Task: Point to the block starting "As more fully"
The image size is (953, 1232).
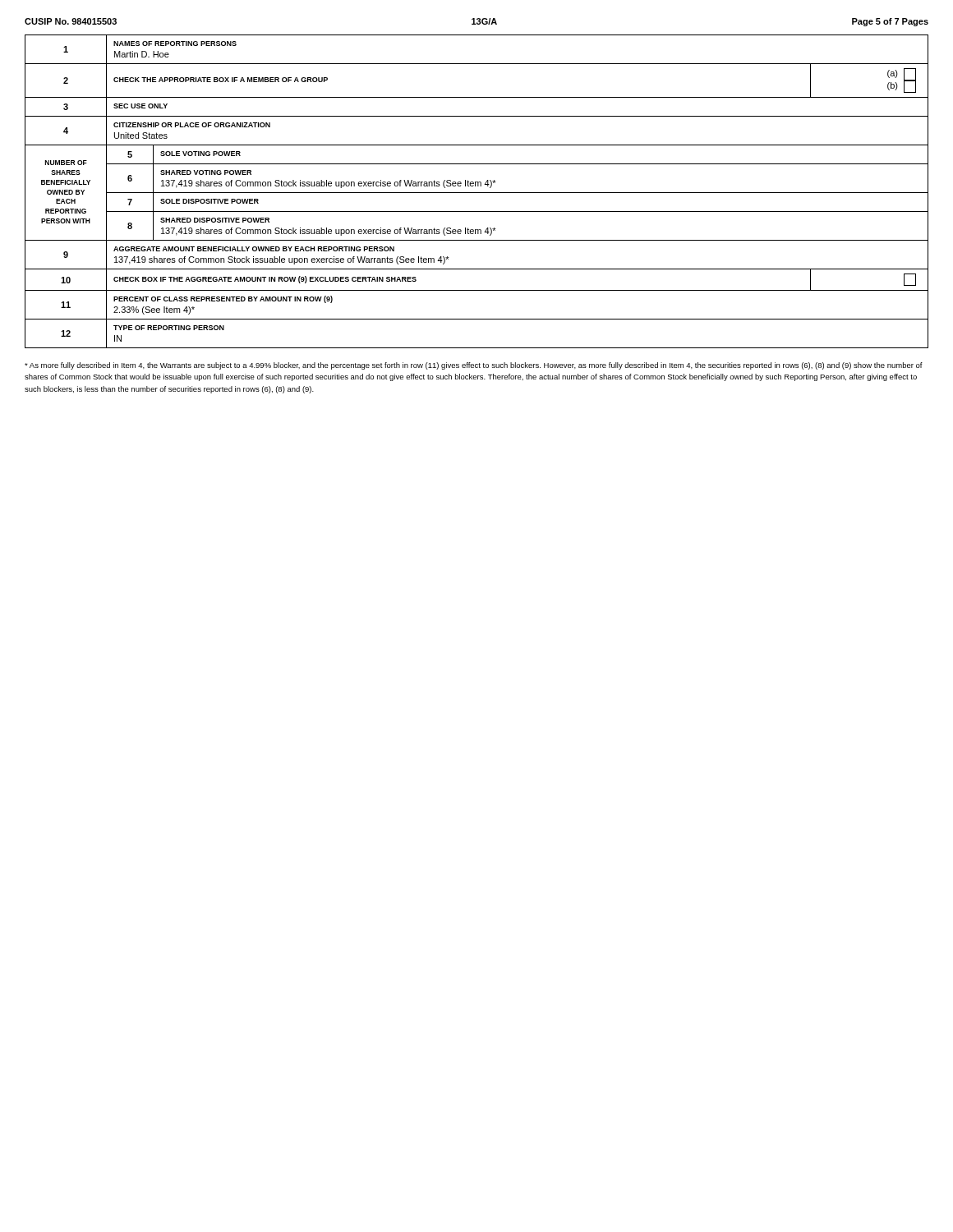Action: tap(473, 377)
